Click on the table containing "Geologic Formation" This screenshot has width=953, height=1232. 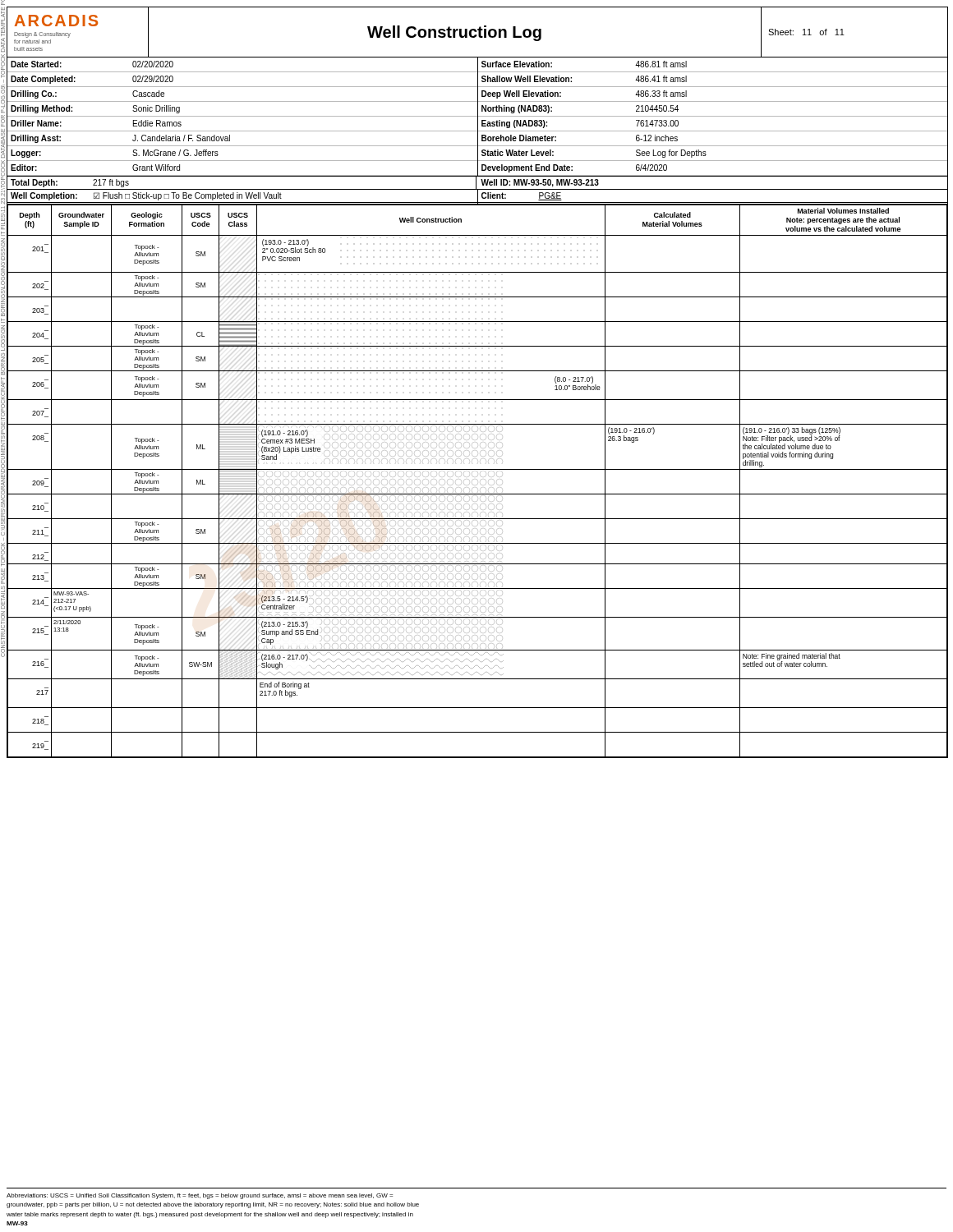[477, 481]
